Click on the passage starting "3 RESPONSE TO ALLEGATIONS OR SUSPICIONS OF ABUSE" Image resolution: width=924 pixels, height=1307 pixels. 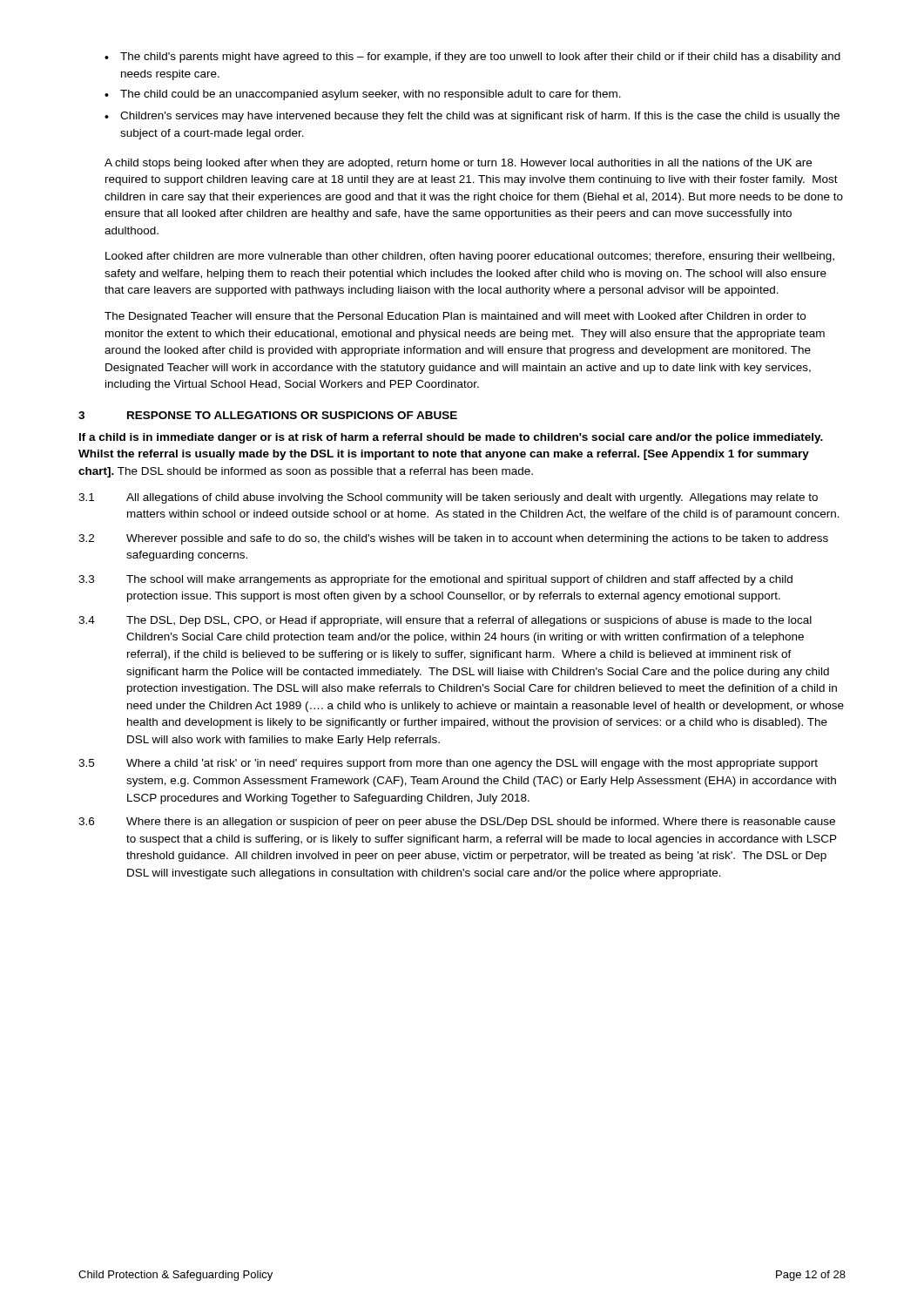click(268, 415)
